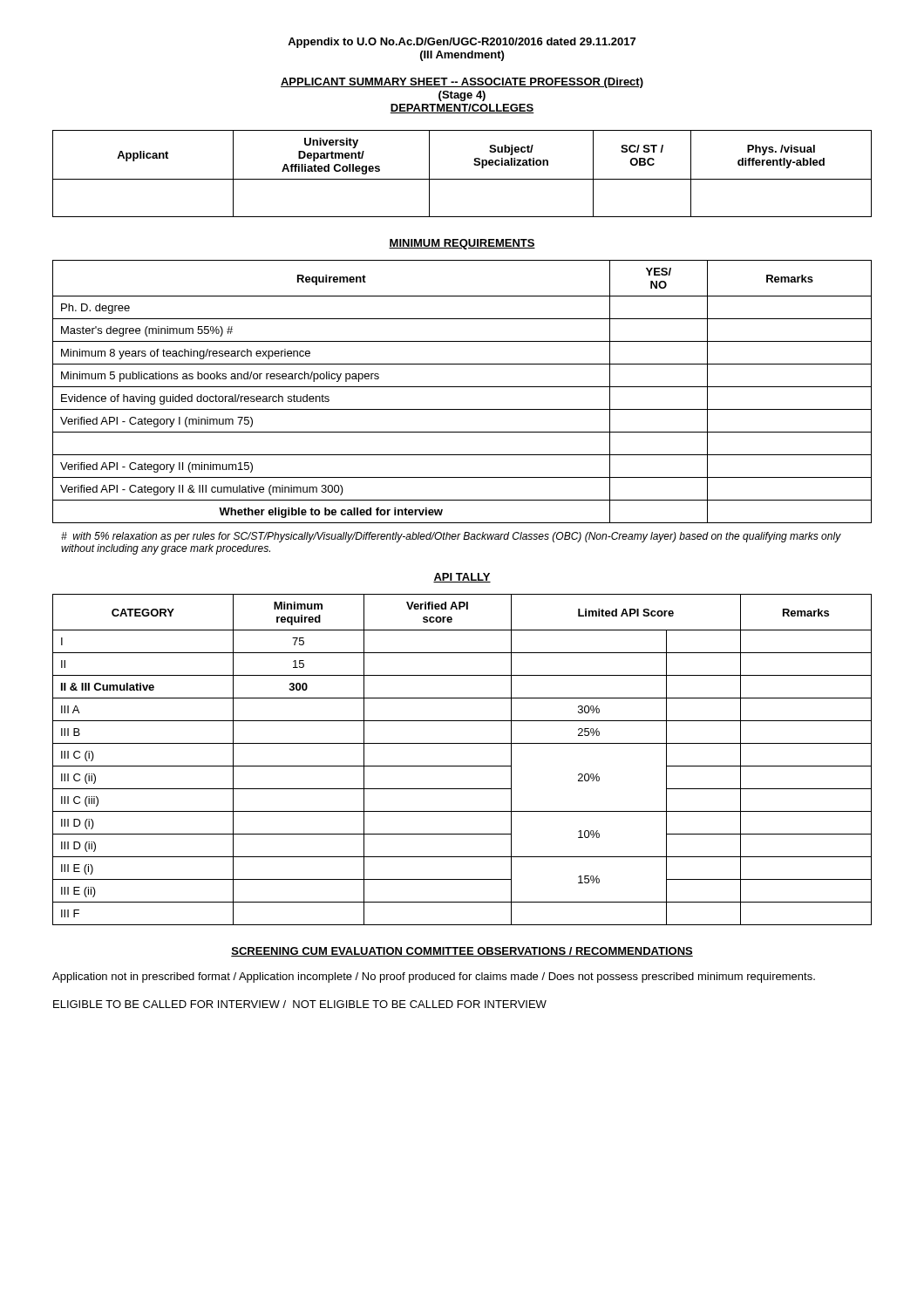Select the table that reads "Verified API - Category II"
This screenshot has width=924, height=1308.
[x=462, y=392]
